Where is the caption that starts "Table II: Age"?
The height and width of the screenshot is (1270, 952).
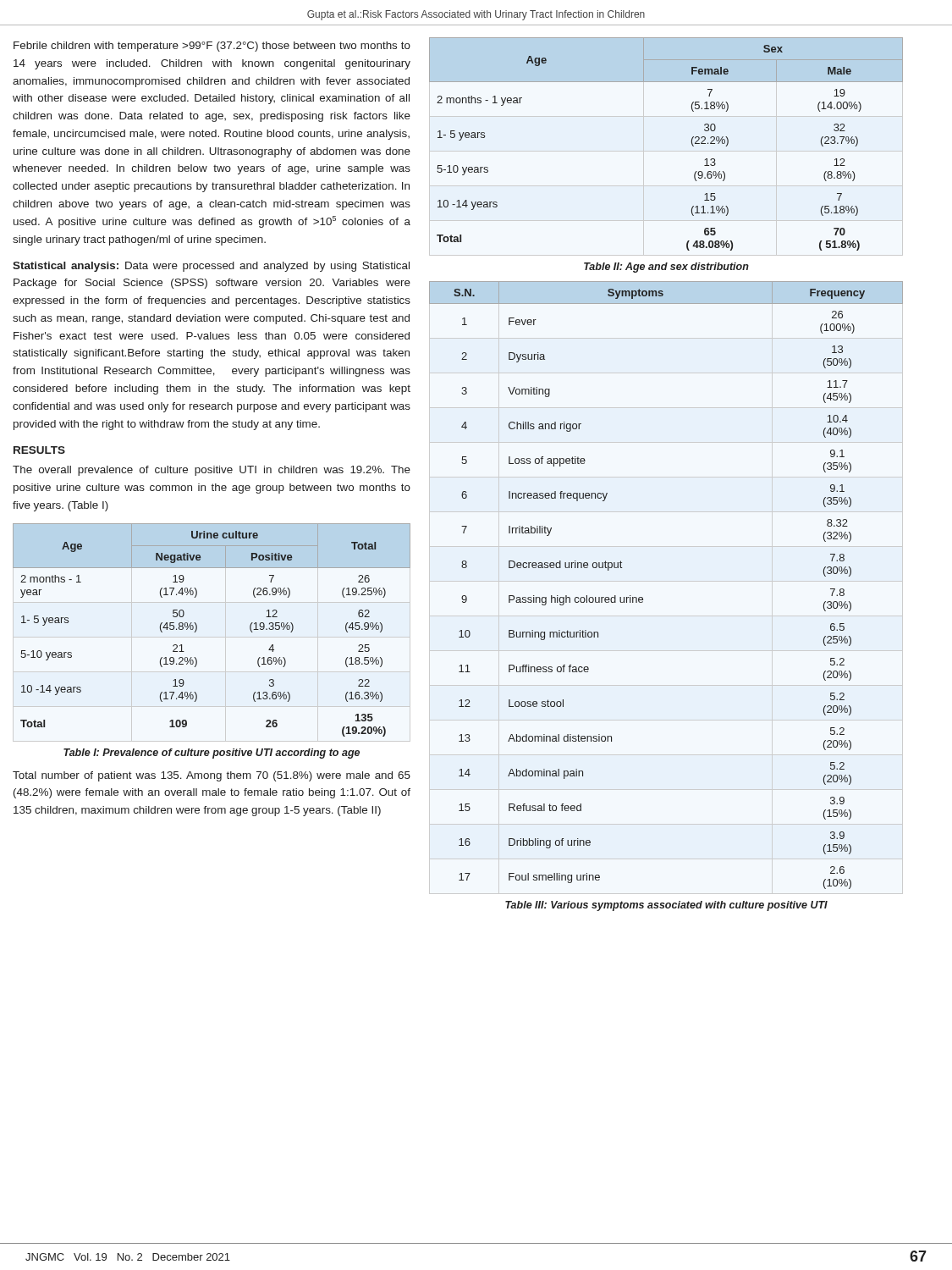click(x=666, y=267)
